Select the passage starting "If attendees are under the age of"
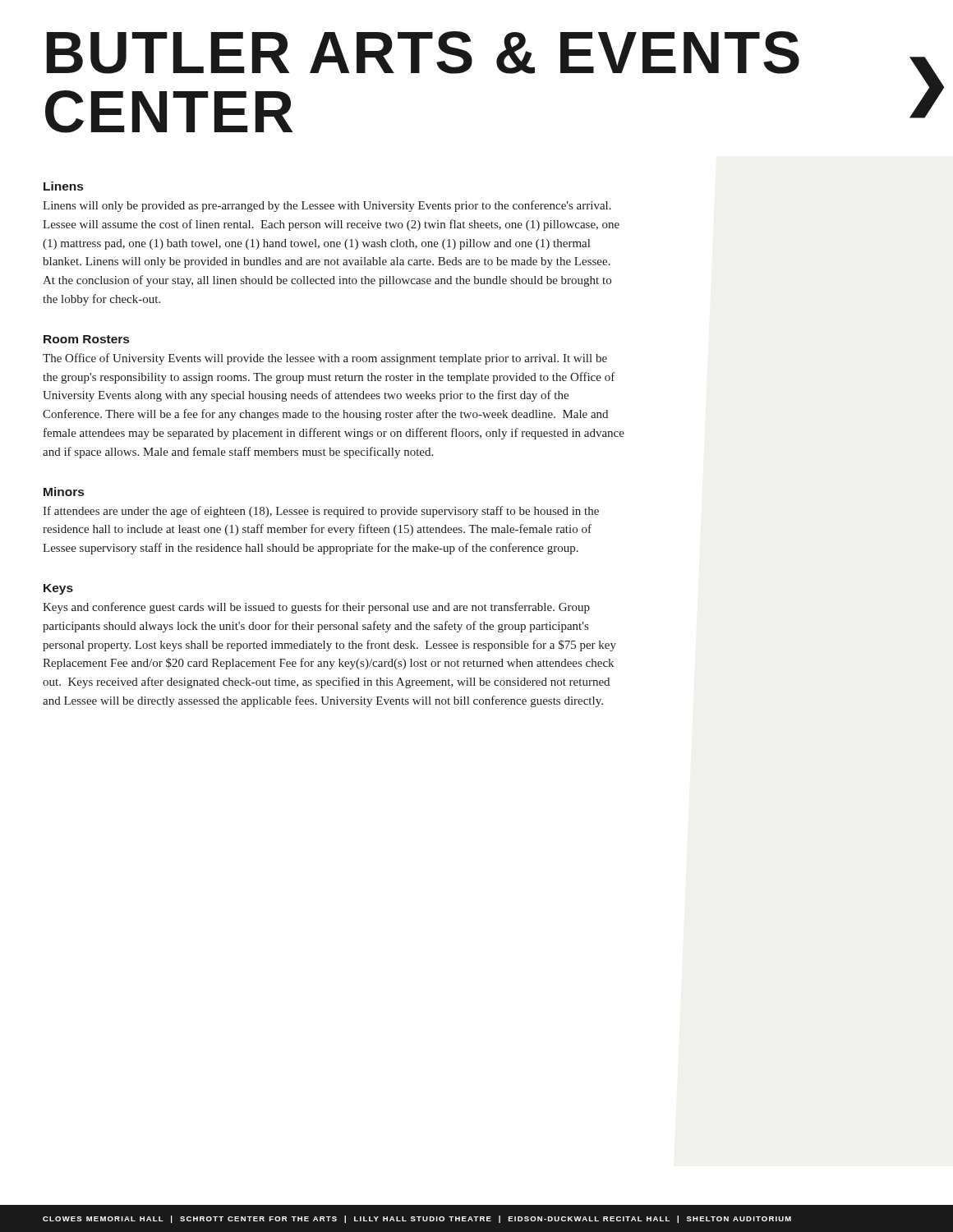The width and height of the screenshot is (953, 1232). coord(321,529)
